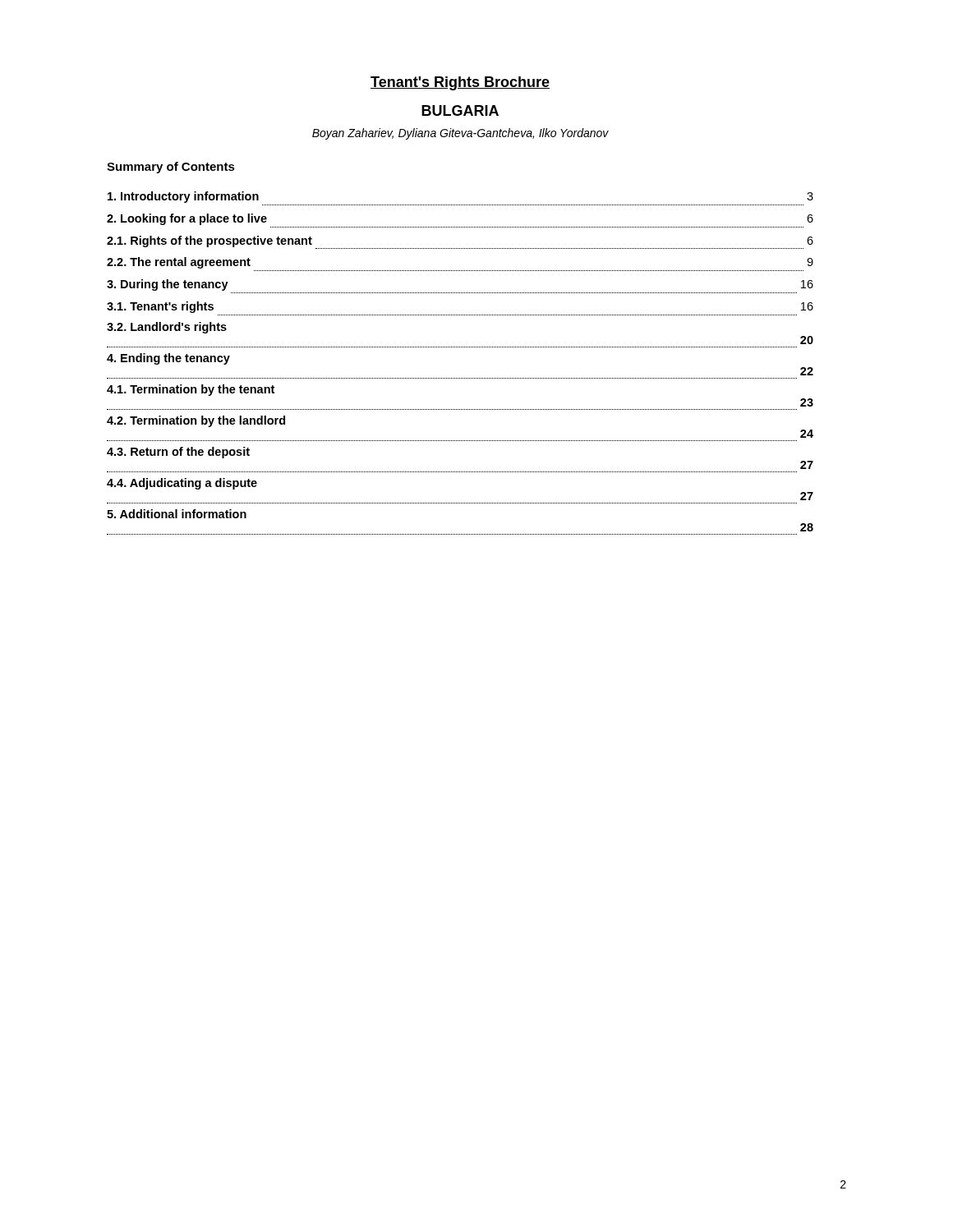953x1232 pixels.
Task: Locate the text "Introductory information 3"
Action: [x=460, y=197]
